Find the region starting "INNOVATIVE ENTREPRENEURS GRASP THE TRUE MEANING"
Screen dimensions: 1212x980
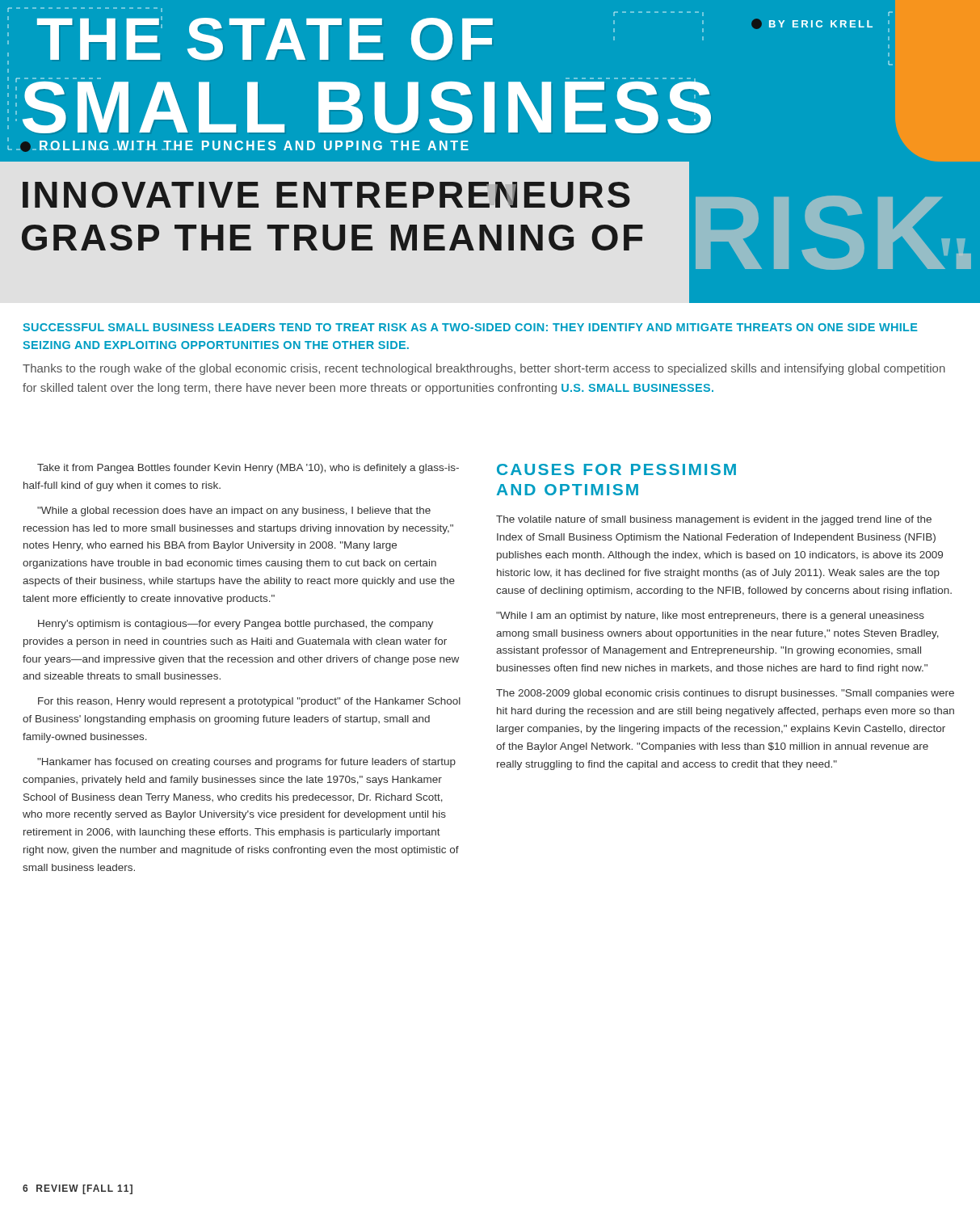pos(333,216)
